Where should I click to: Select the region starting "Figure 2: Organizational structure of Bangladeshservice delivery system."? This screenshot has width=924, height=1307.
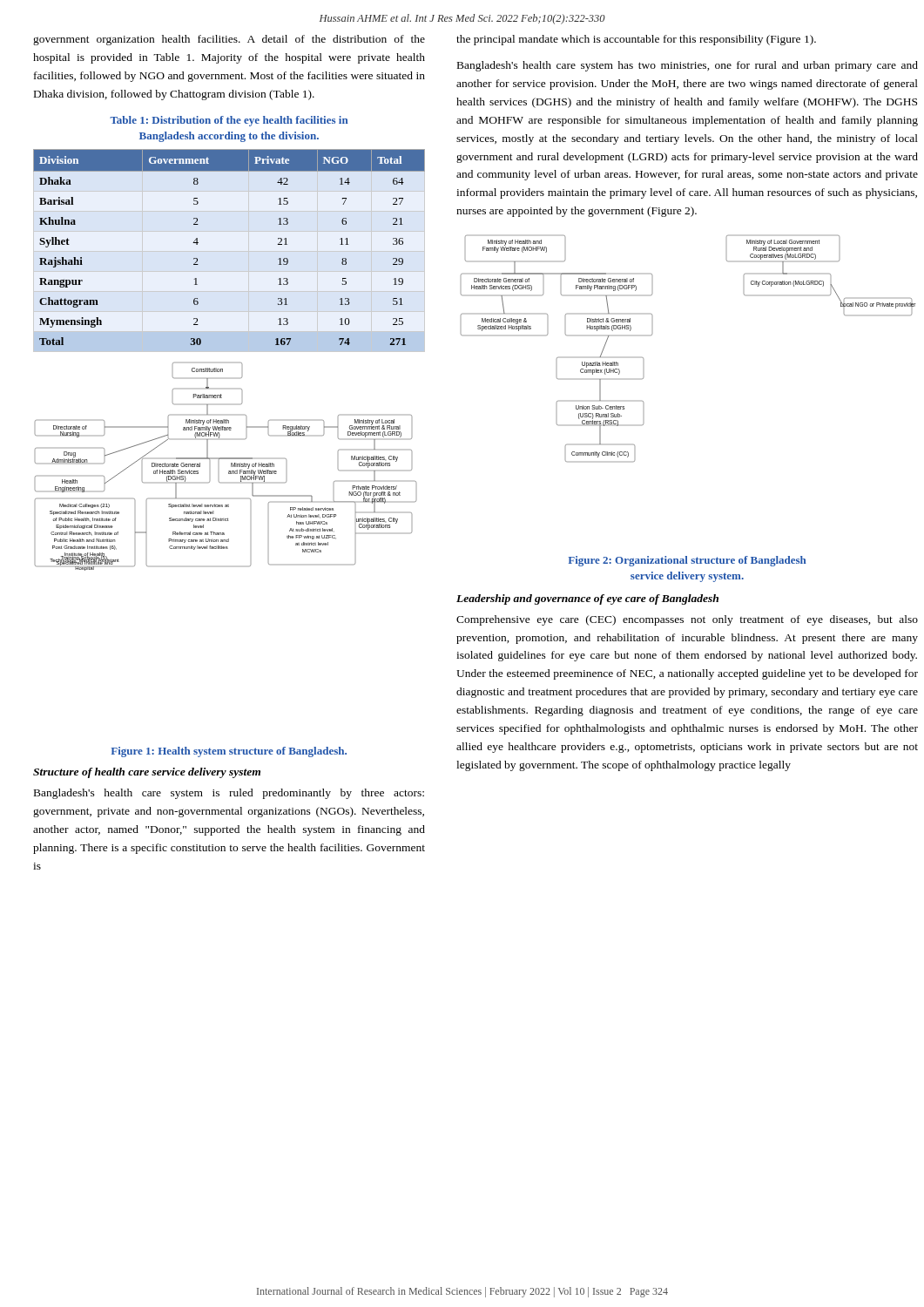coord(687,568)
